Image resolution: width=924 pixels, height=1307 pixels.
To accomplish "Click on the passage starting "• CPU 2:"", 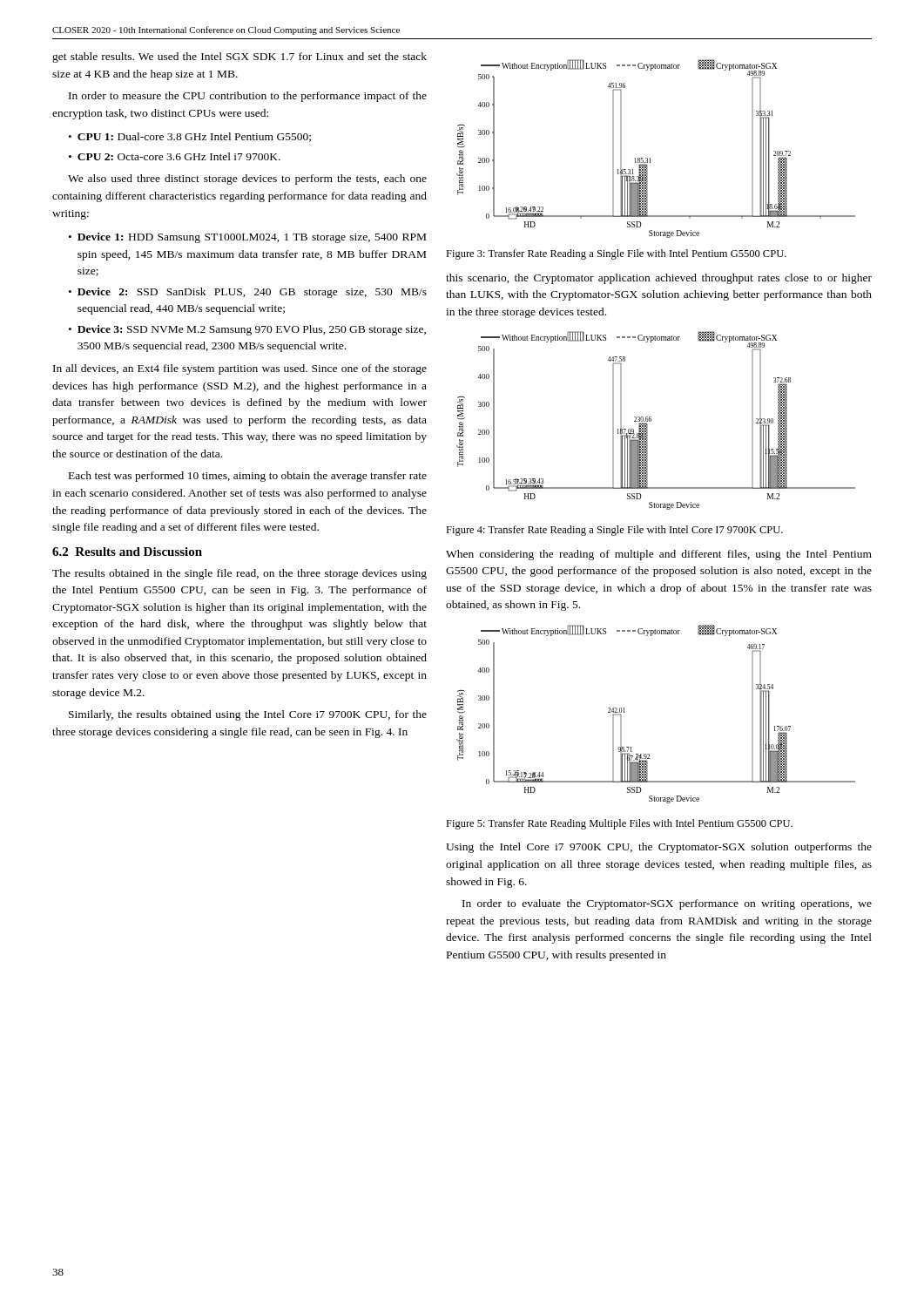I will (174, 156).
